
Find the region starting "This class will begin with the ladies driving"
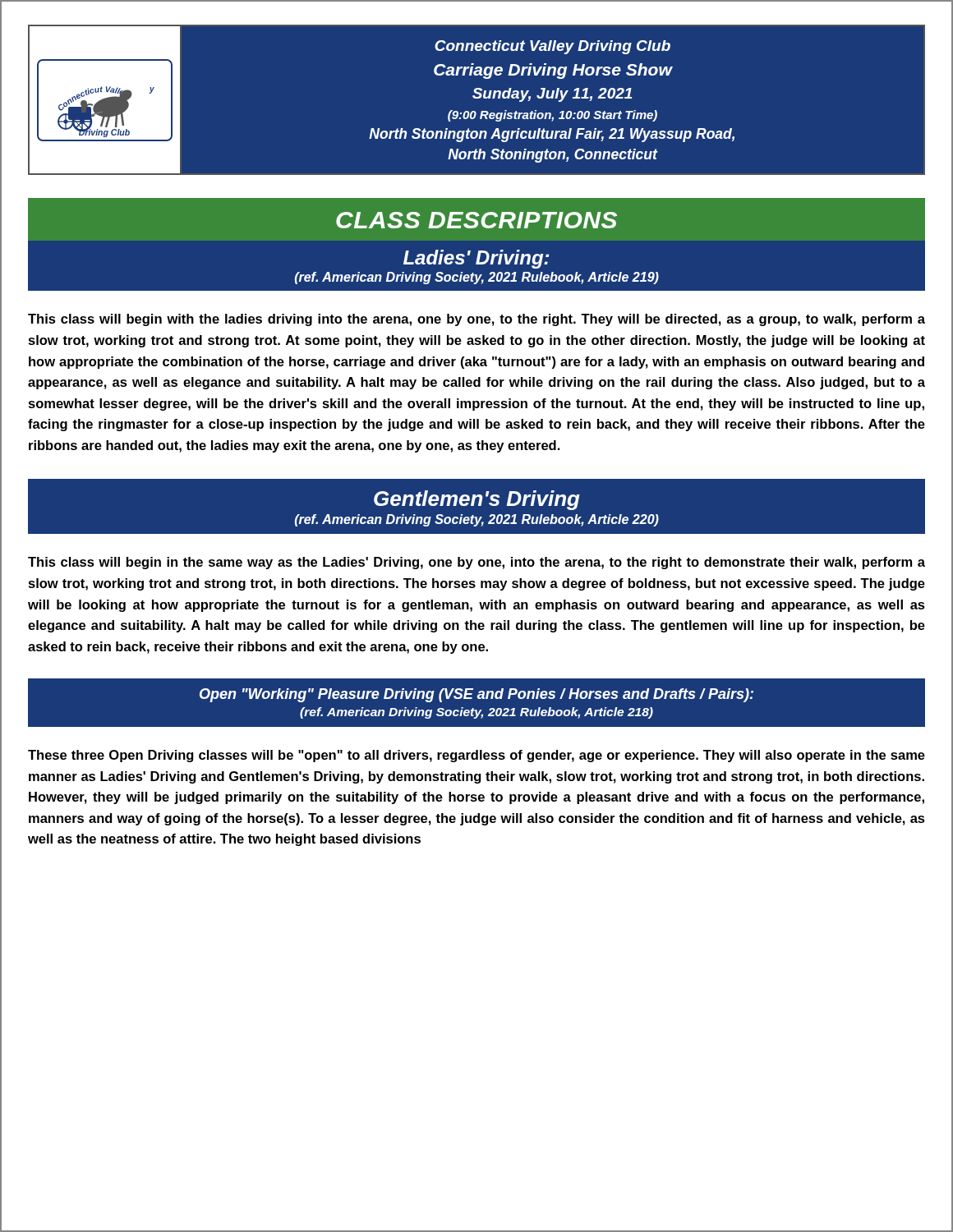[476, 382]
